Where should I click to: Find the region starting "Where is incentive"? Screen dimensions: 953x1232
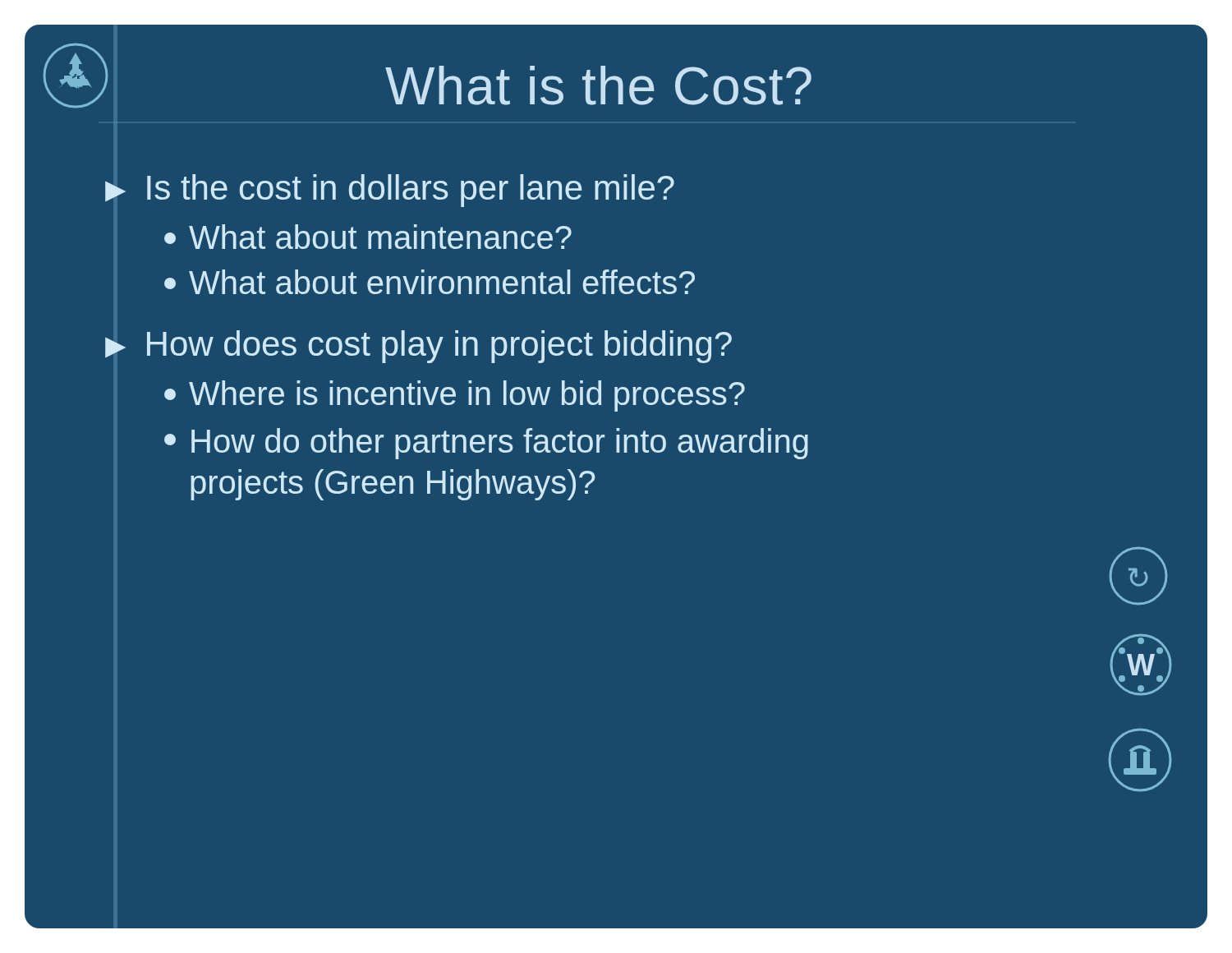(x=455, y=394)
